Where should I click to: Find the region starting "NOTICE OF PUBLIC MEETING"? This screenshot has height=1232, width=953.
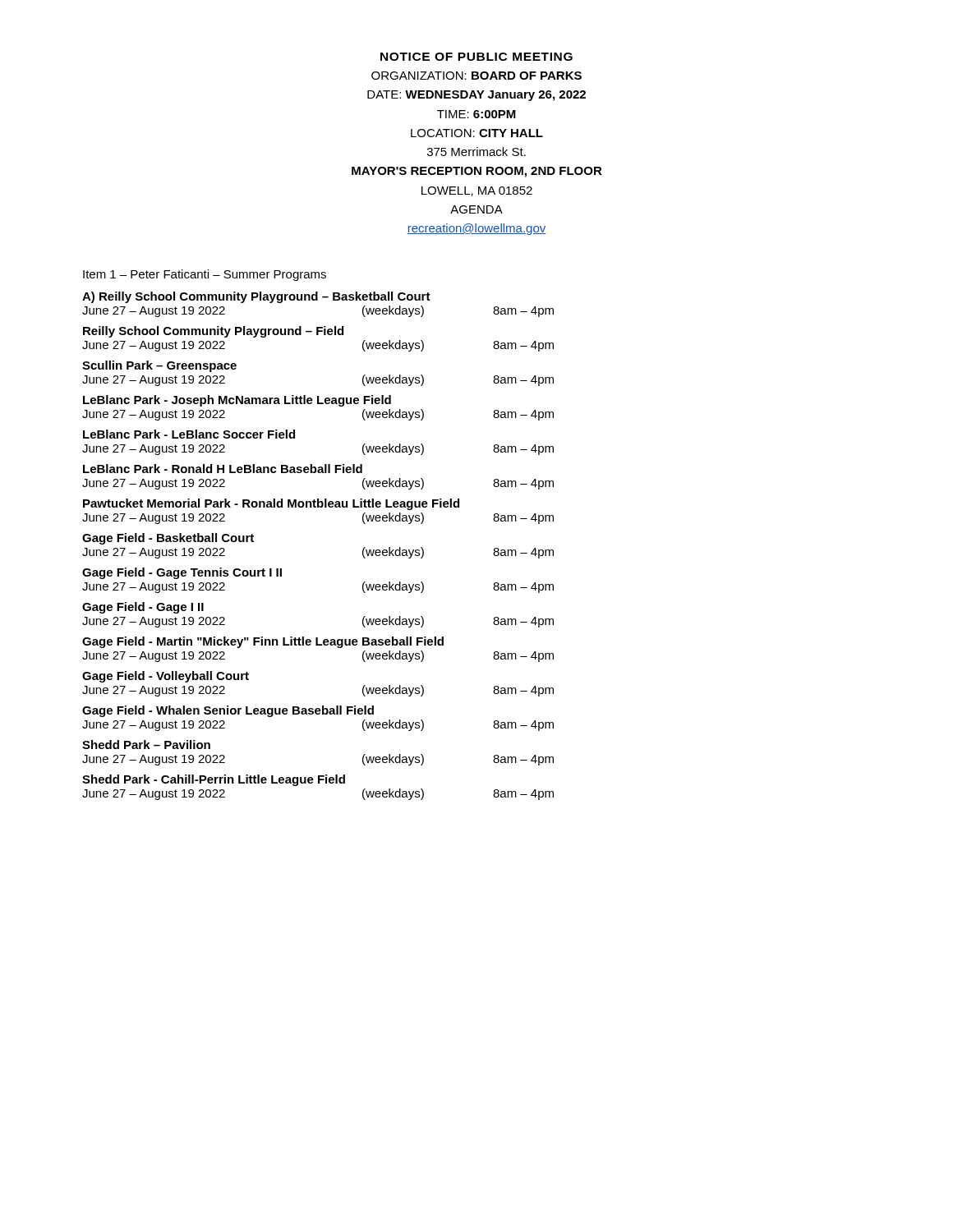476,56
